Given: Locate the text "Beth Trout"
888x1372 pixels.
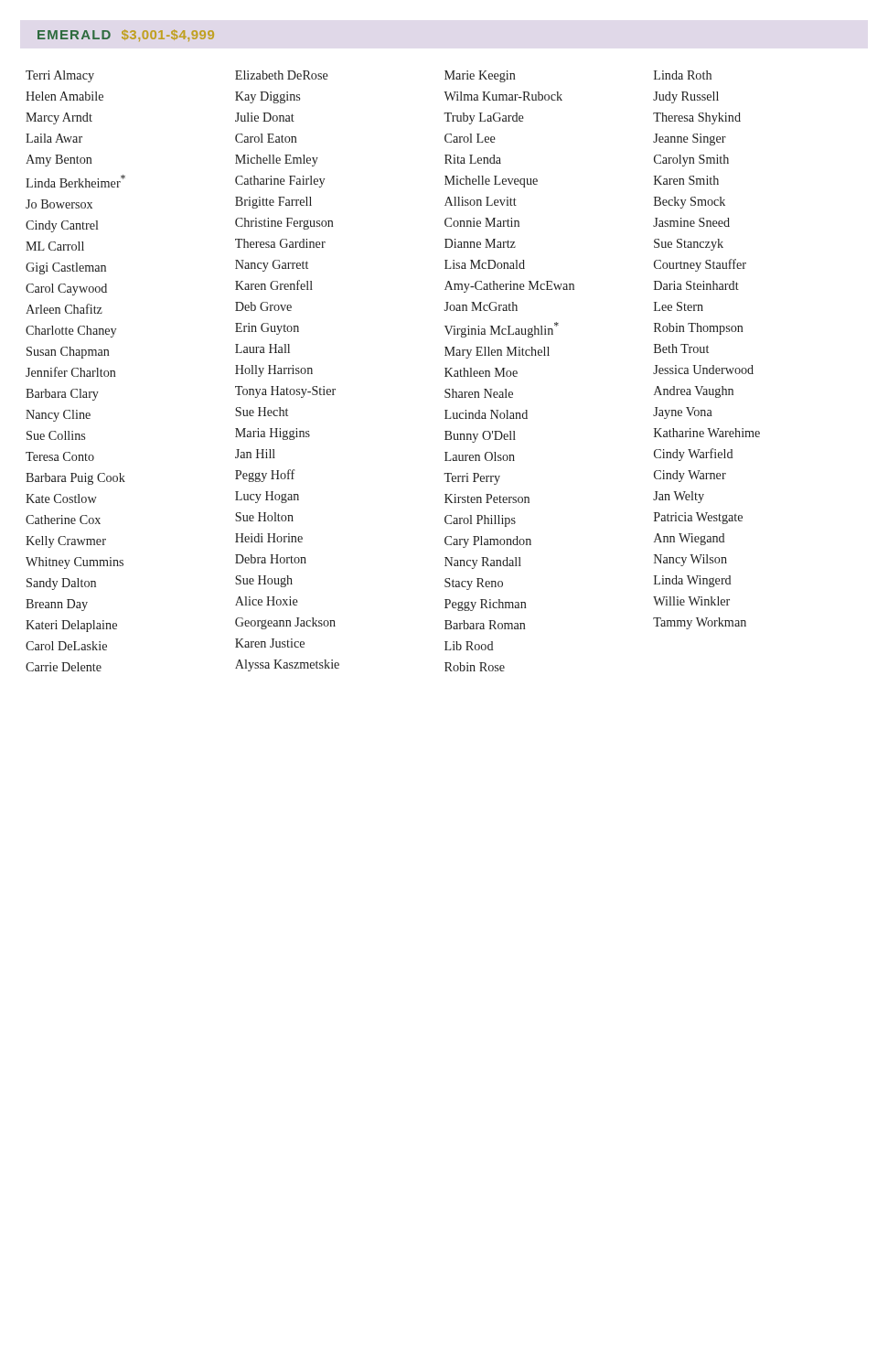Looking at the screenshot, I should (x=681, y=348).
